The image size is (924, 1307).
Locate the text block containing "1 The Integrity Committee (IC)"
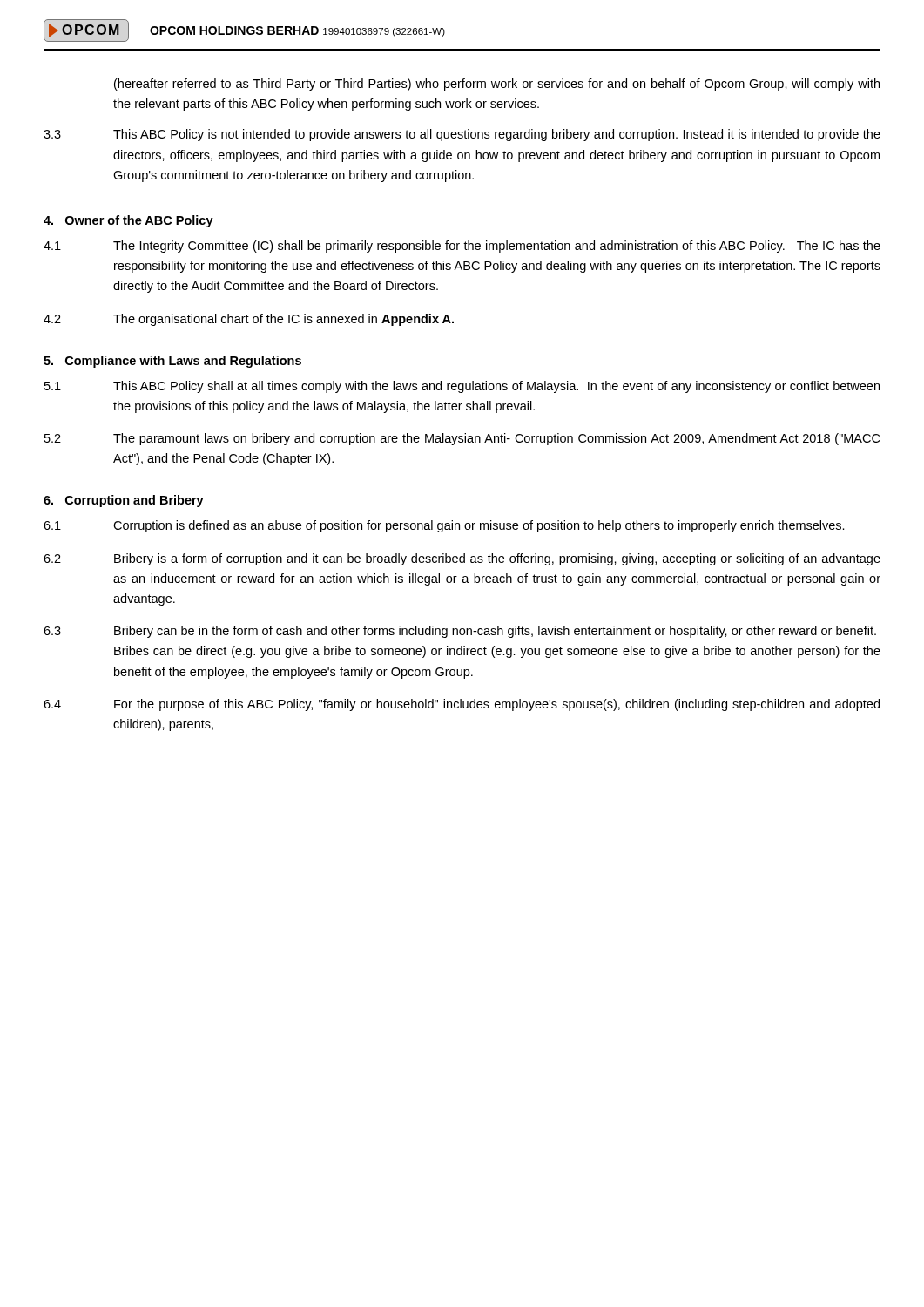pos(462,266)
